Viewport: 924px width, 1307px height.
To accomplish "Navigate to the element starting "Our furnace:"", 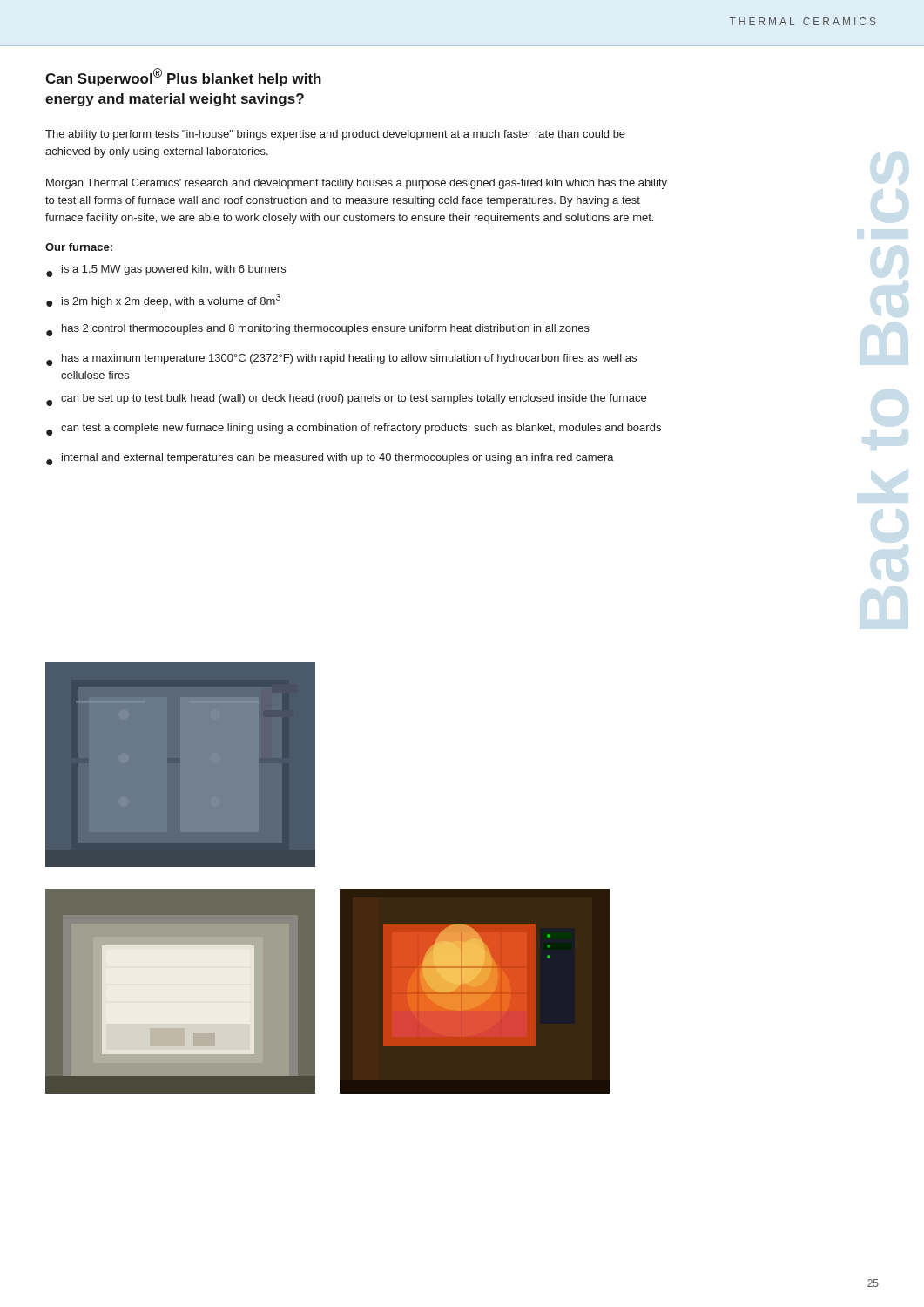I will pyautogui.click(x=79, y=247).
